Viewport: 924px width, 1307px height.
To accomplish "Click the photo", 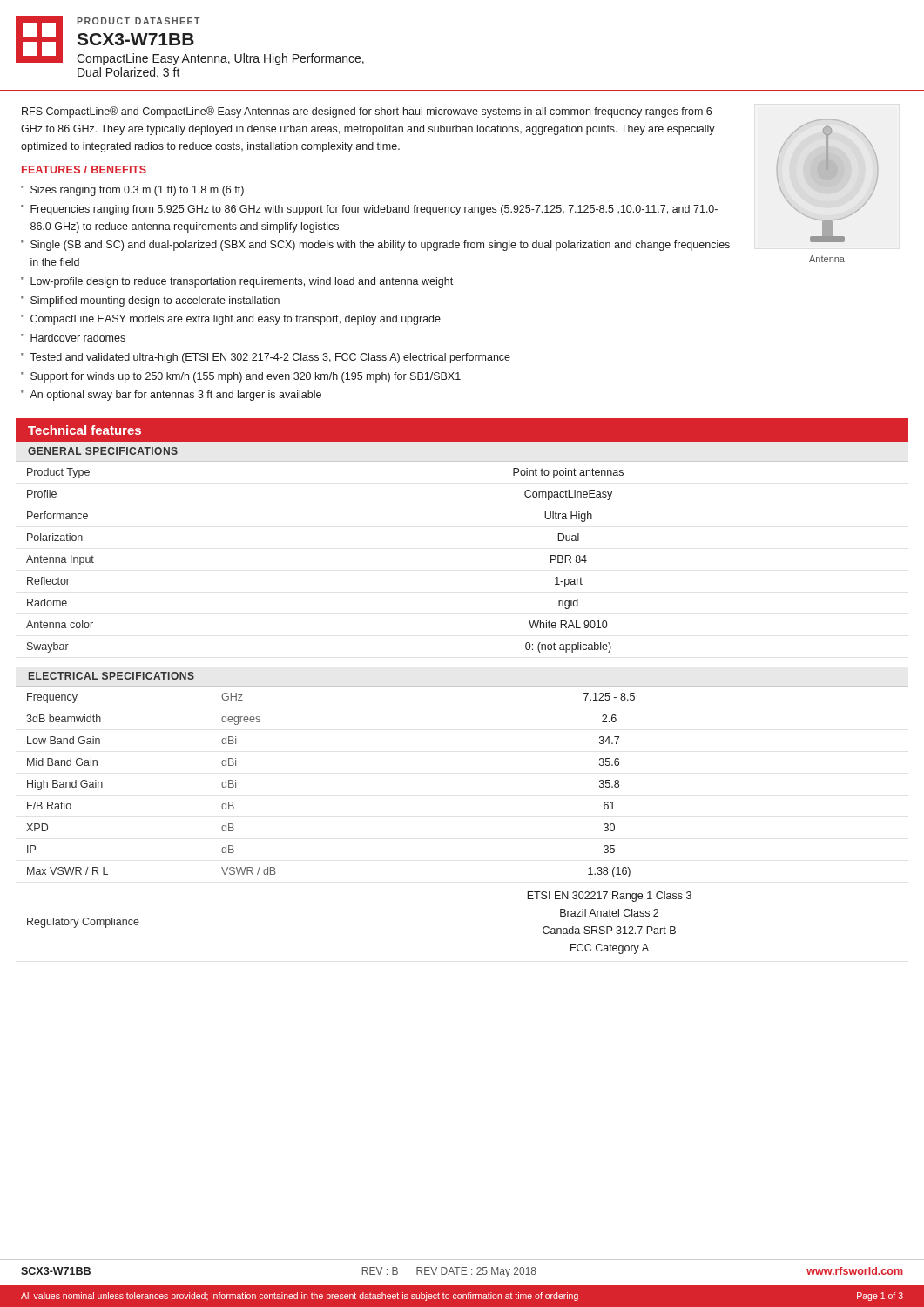I will 827,176.
